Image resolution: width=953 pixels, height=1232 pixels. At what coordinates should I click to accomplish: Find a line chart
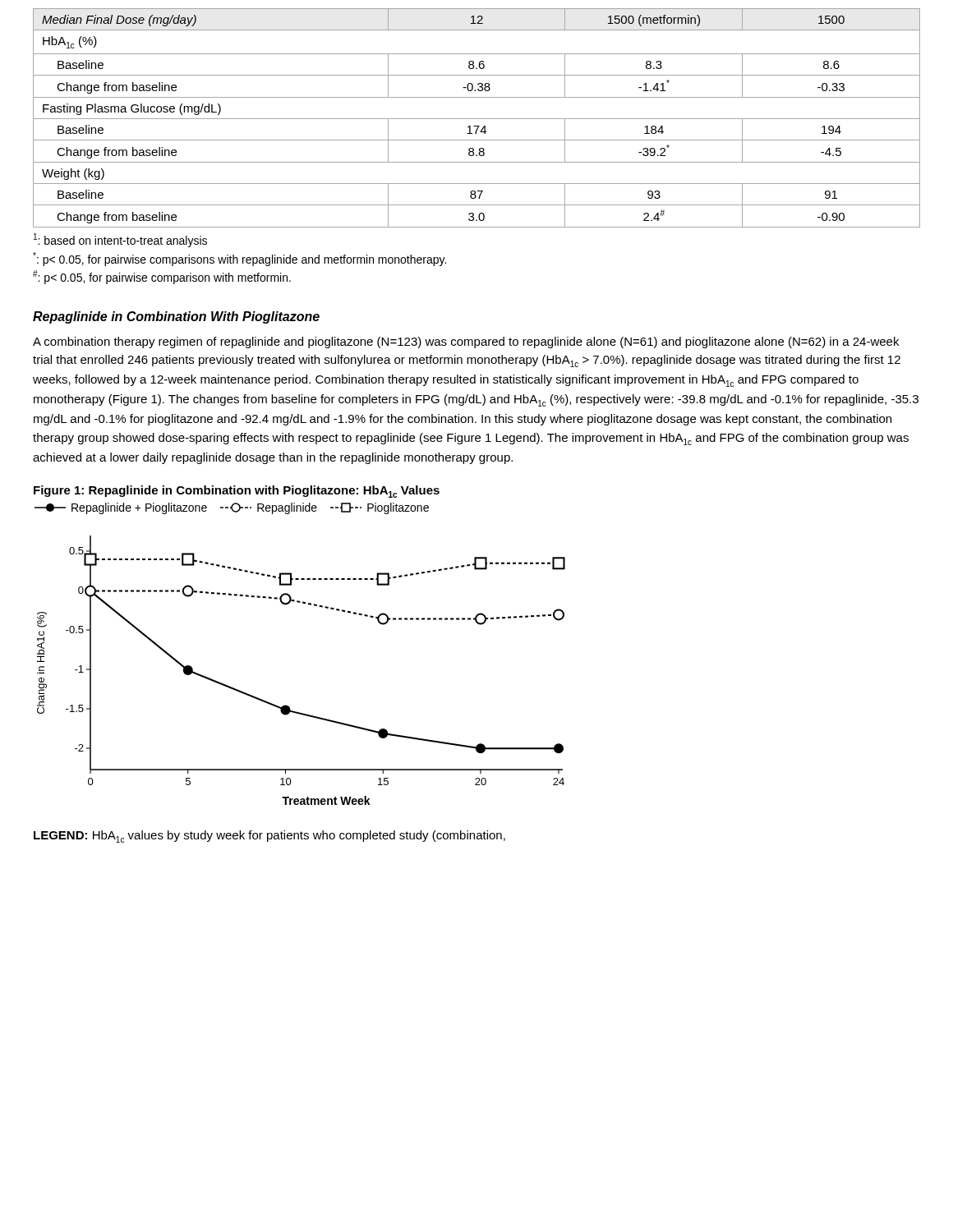[476, 671]
